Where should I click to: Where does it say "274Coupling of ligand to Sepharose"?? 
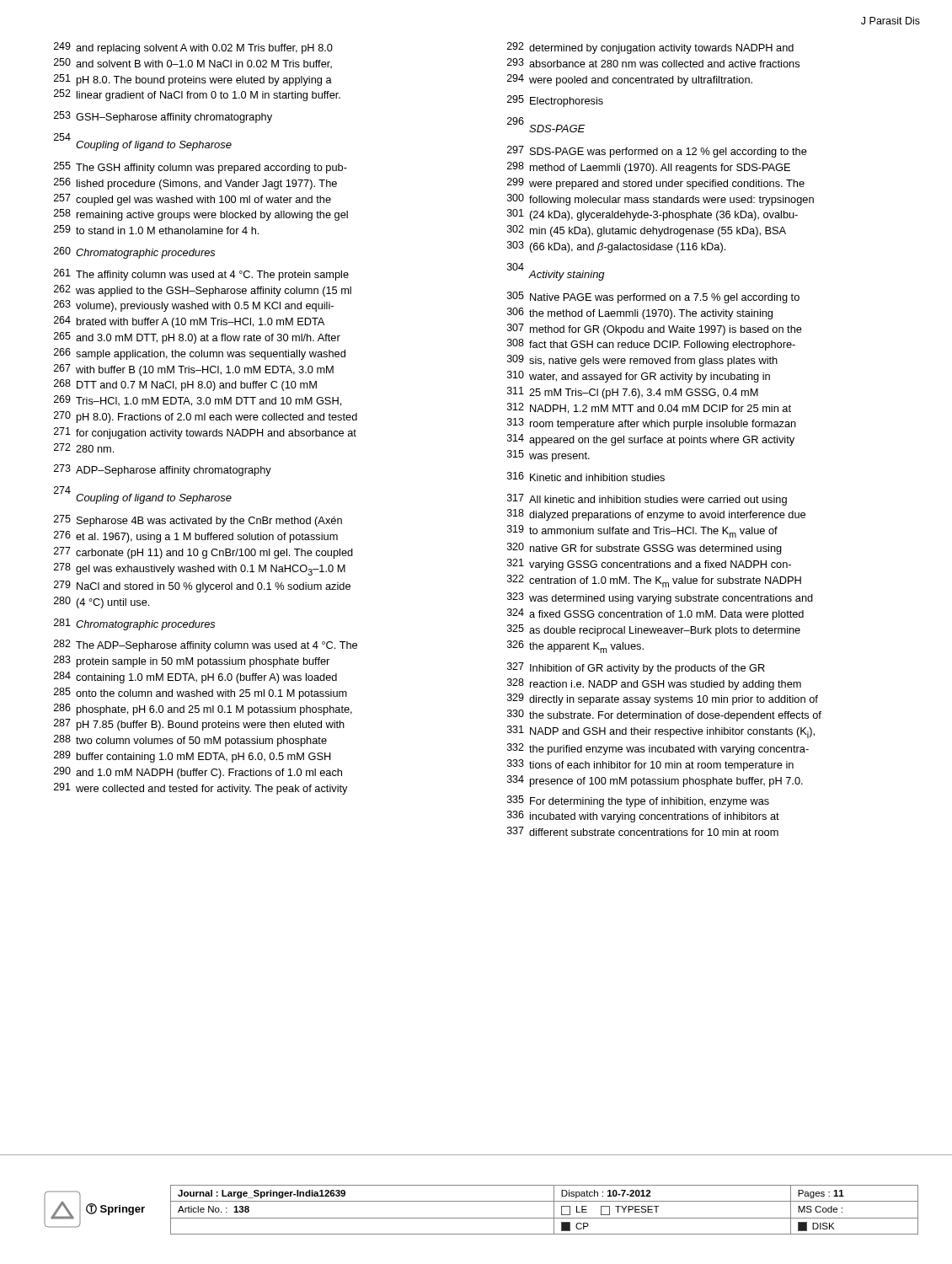[x=143, y=495]
